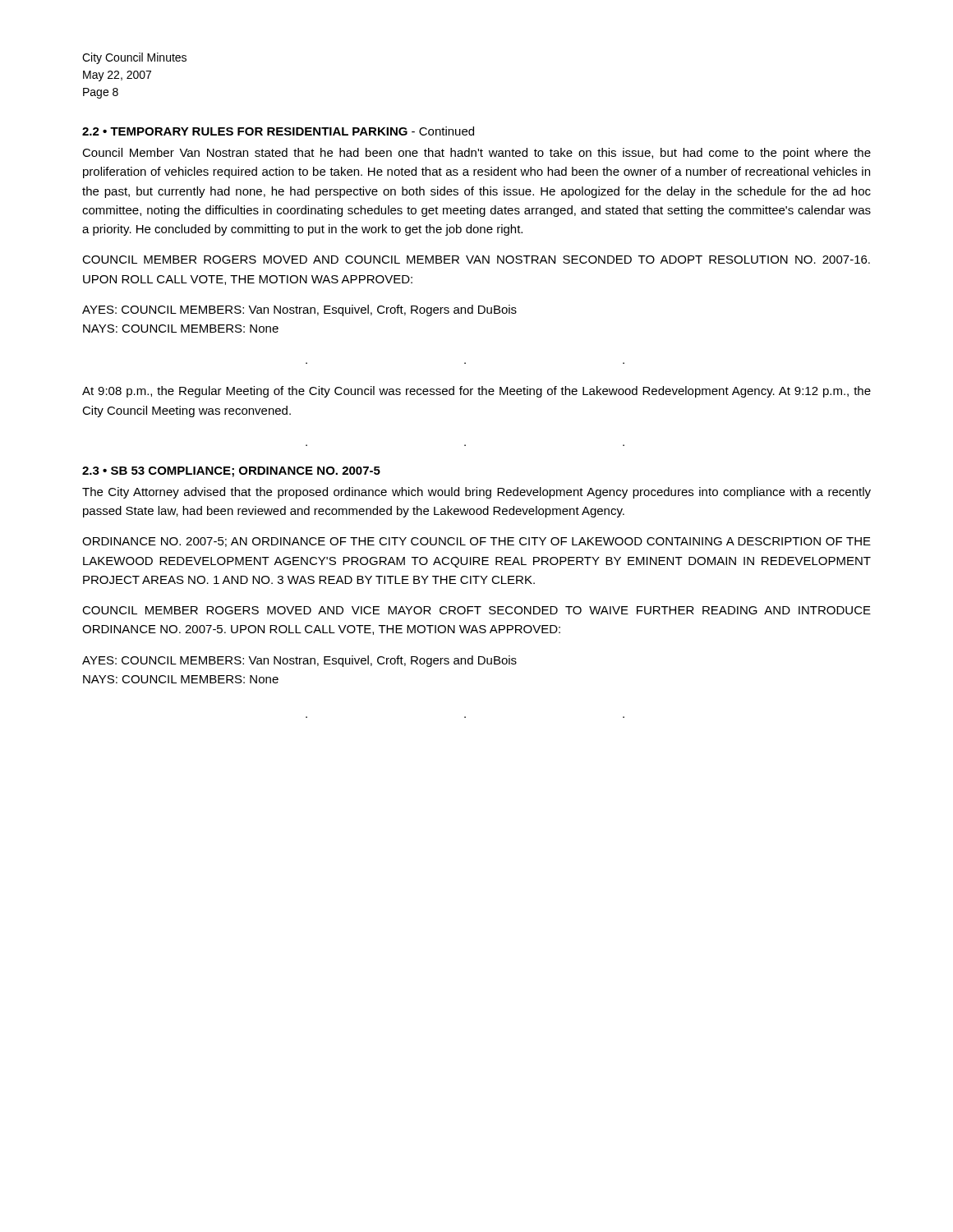Point to the block beginning "COUNCIL MEMBER ROGERS MOVED AND COUNCIL MEMBER VAN"

(x=476, y=269)
